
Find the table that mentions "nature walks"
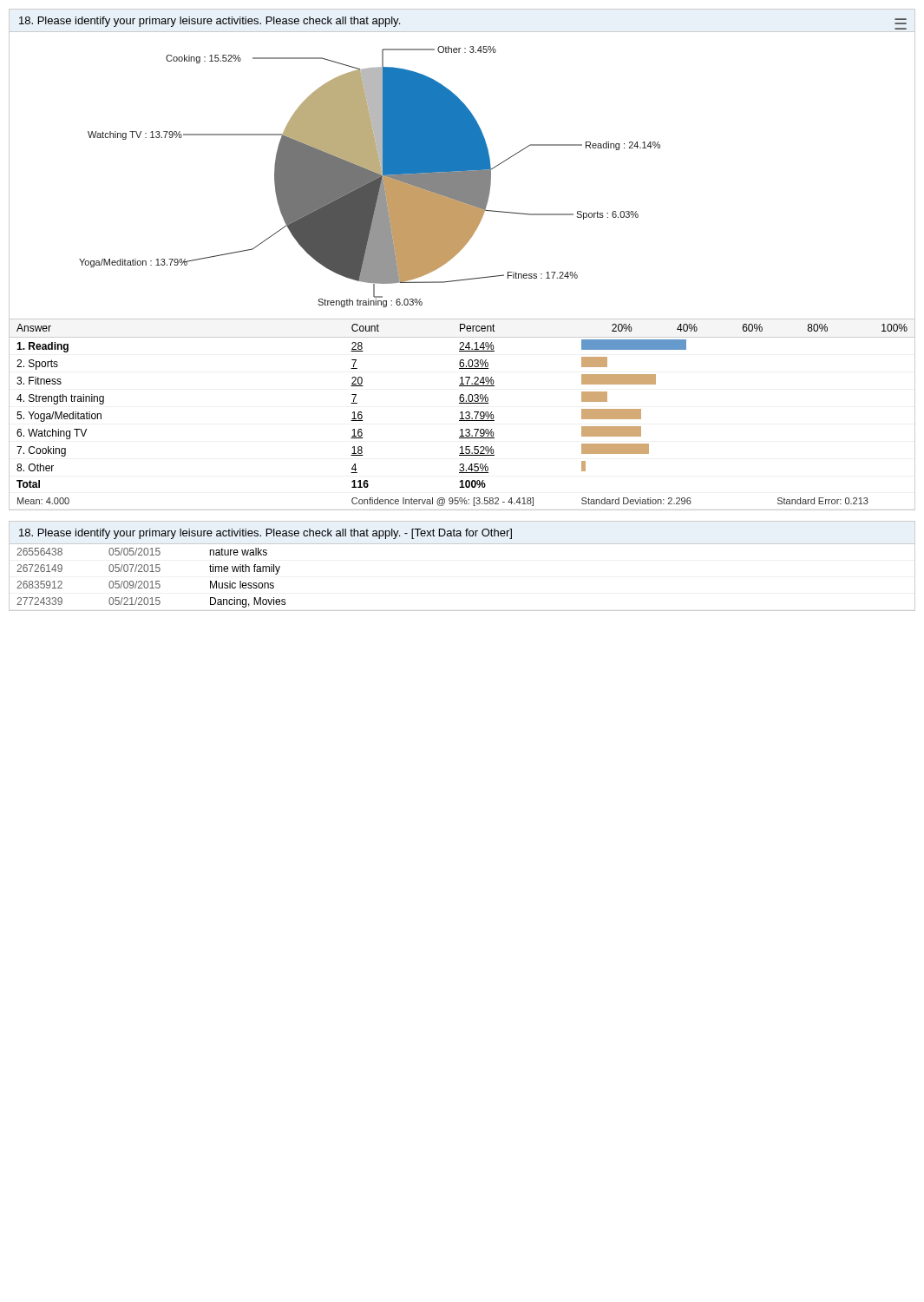pyautogui.click(x=462, y=577)
